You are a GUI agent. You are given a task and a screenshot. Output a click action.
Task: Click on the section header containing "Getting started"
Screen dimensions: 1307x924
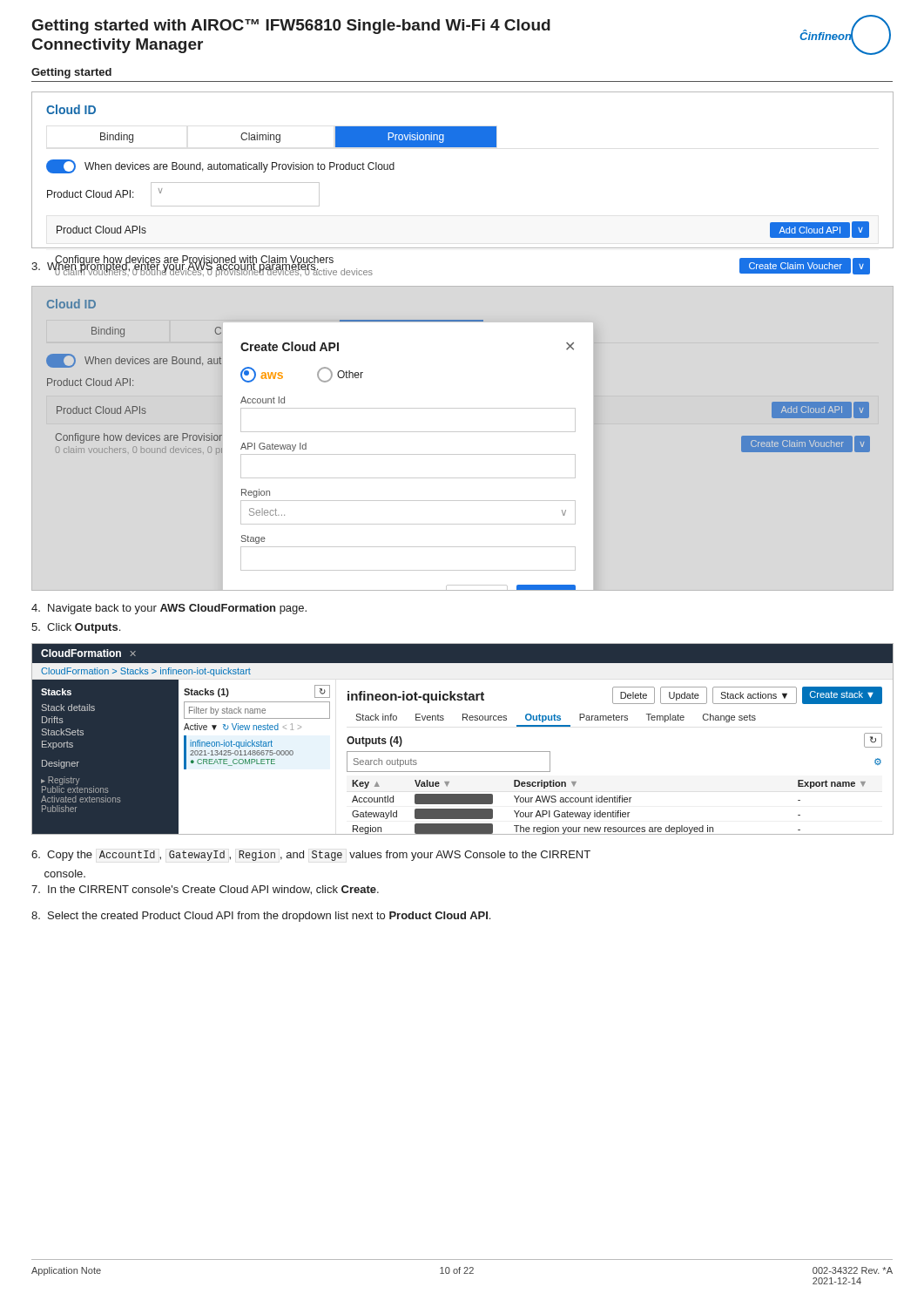454,74
